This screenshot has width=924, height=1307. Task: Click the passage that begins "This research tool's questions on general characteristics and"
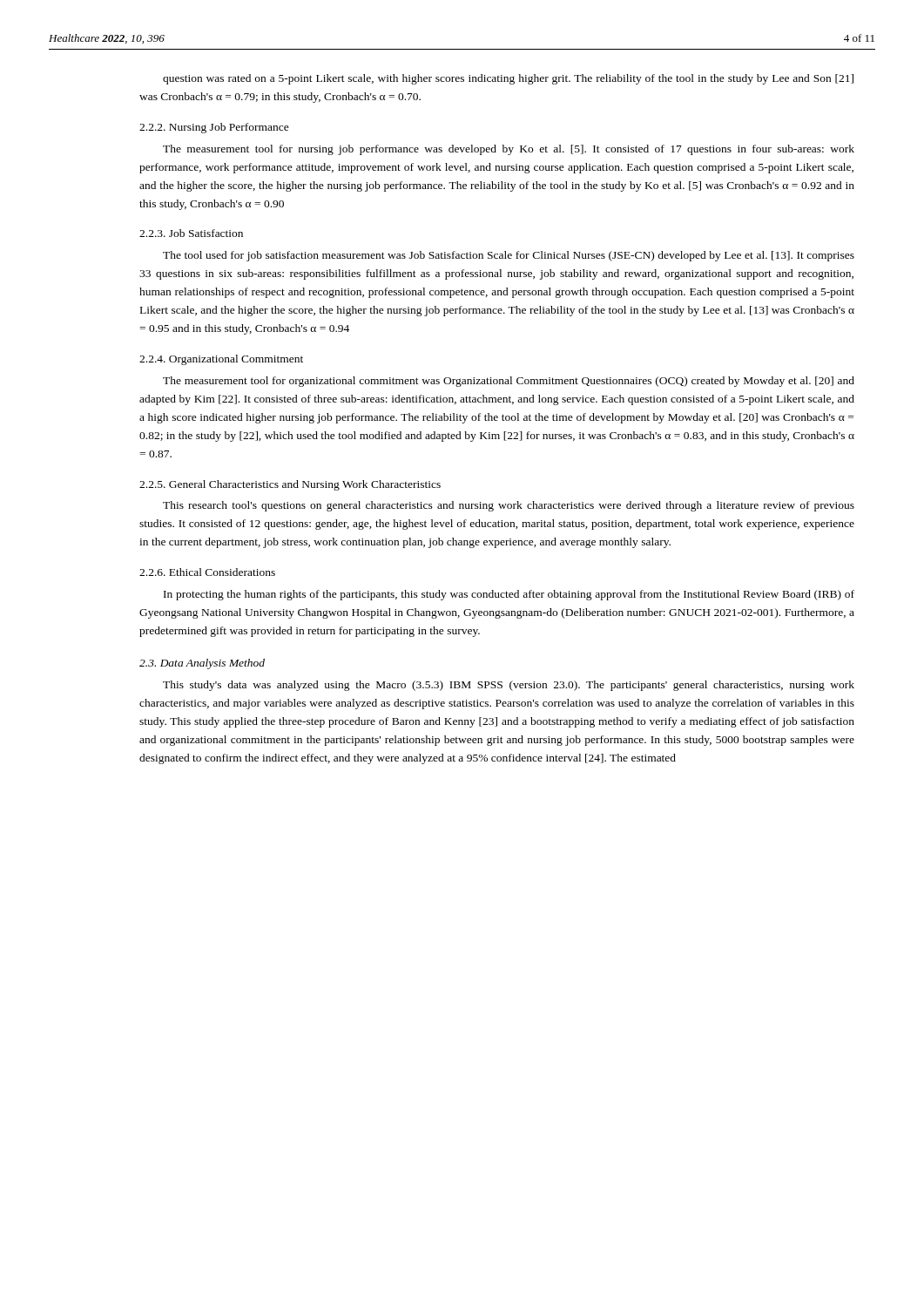point(497,524)
